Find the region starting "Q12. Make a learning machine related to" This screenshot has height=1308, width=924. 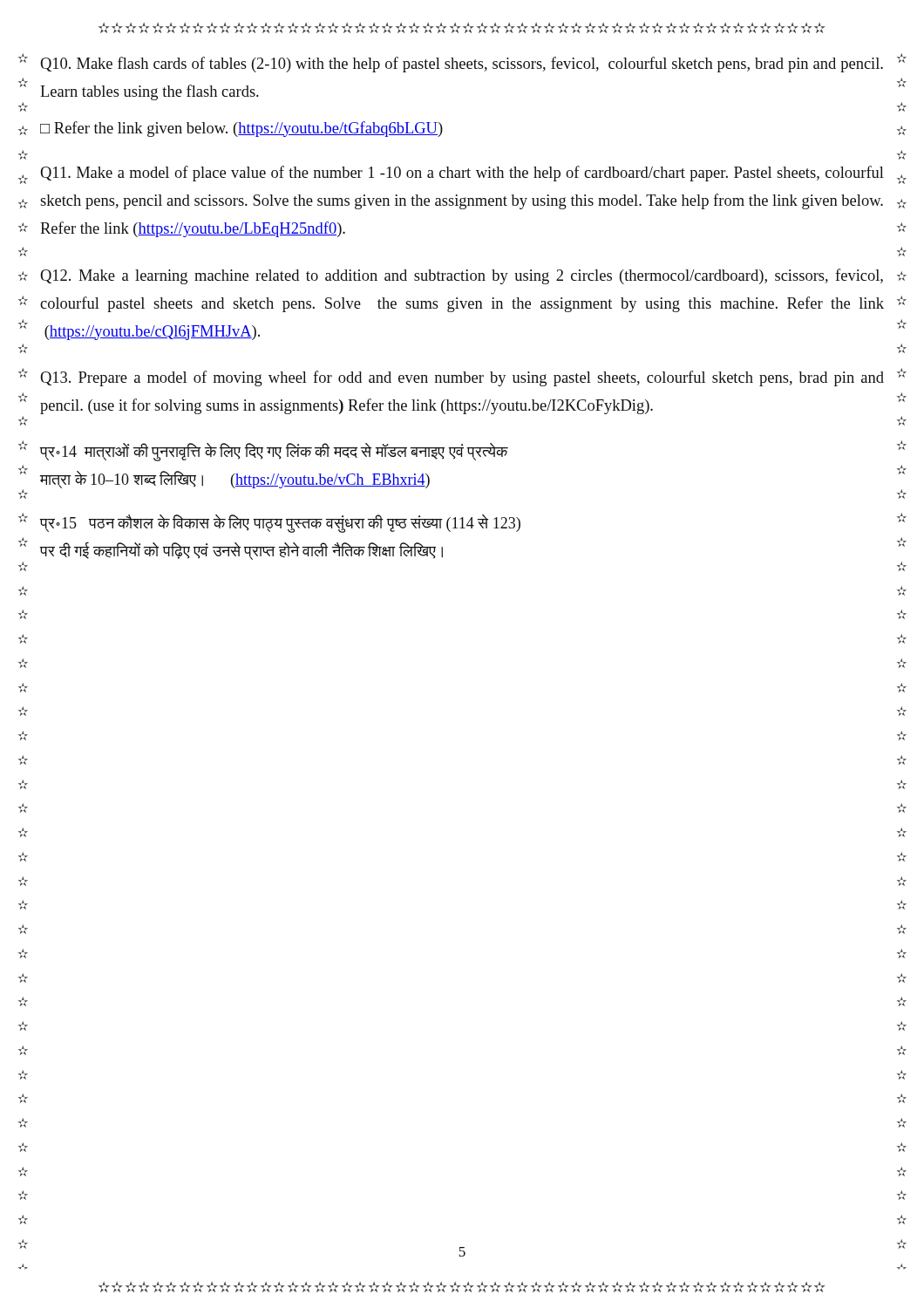(462, 303)
